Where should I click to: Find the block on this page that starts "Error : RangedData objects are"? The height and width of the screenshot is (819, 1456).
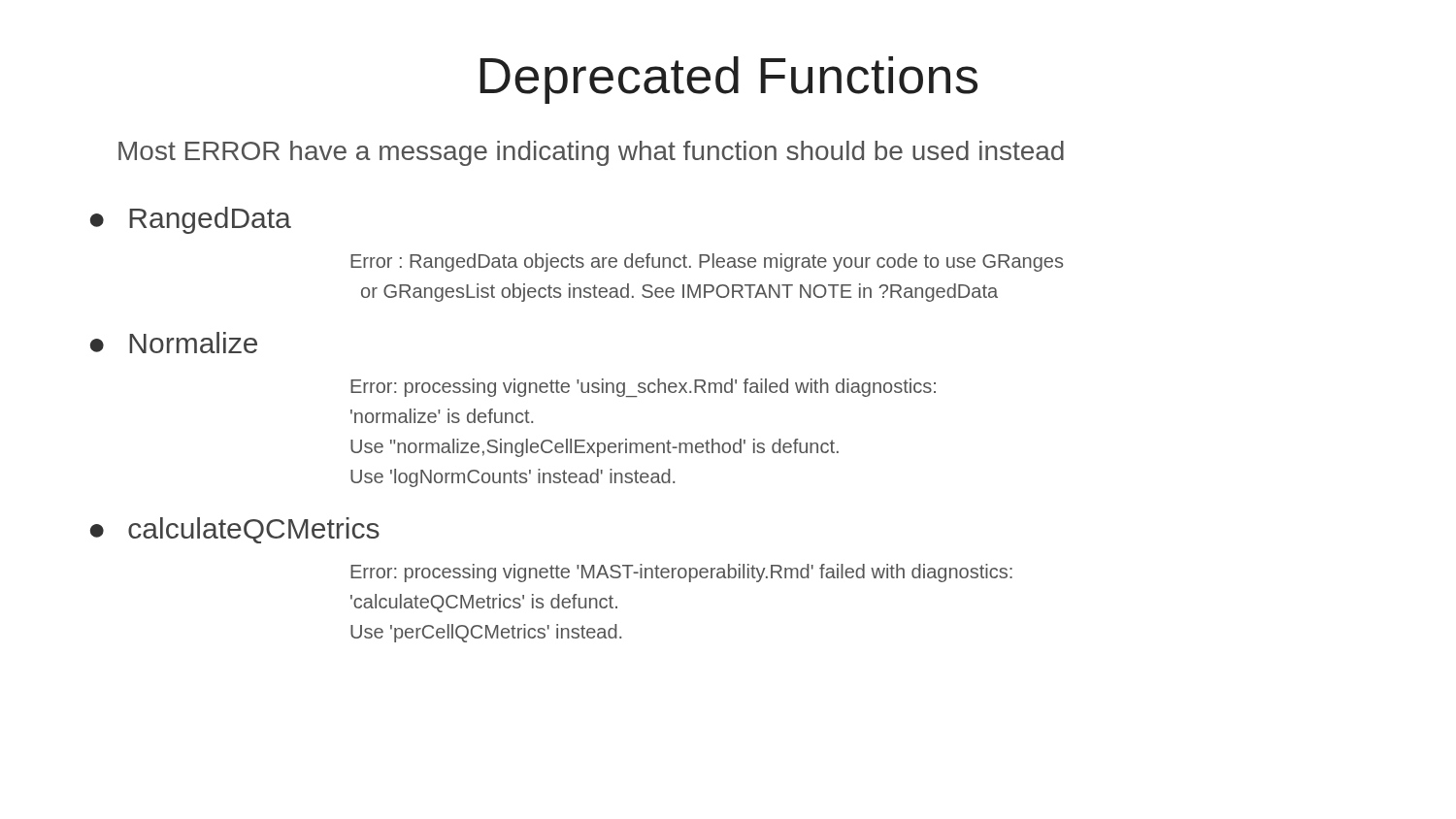point(707,276)
